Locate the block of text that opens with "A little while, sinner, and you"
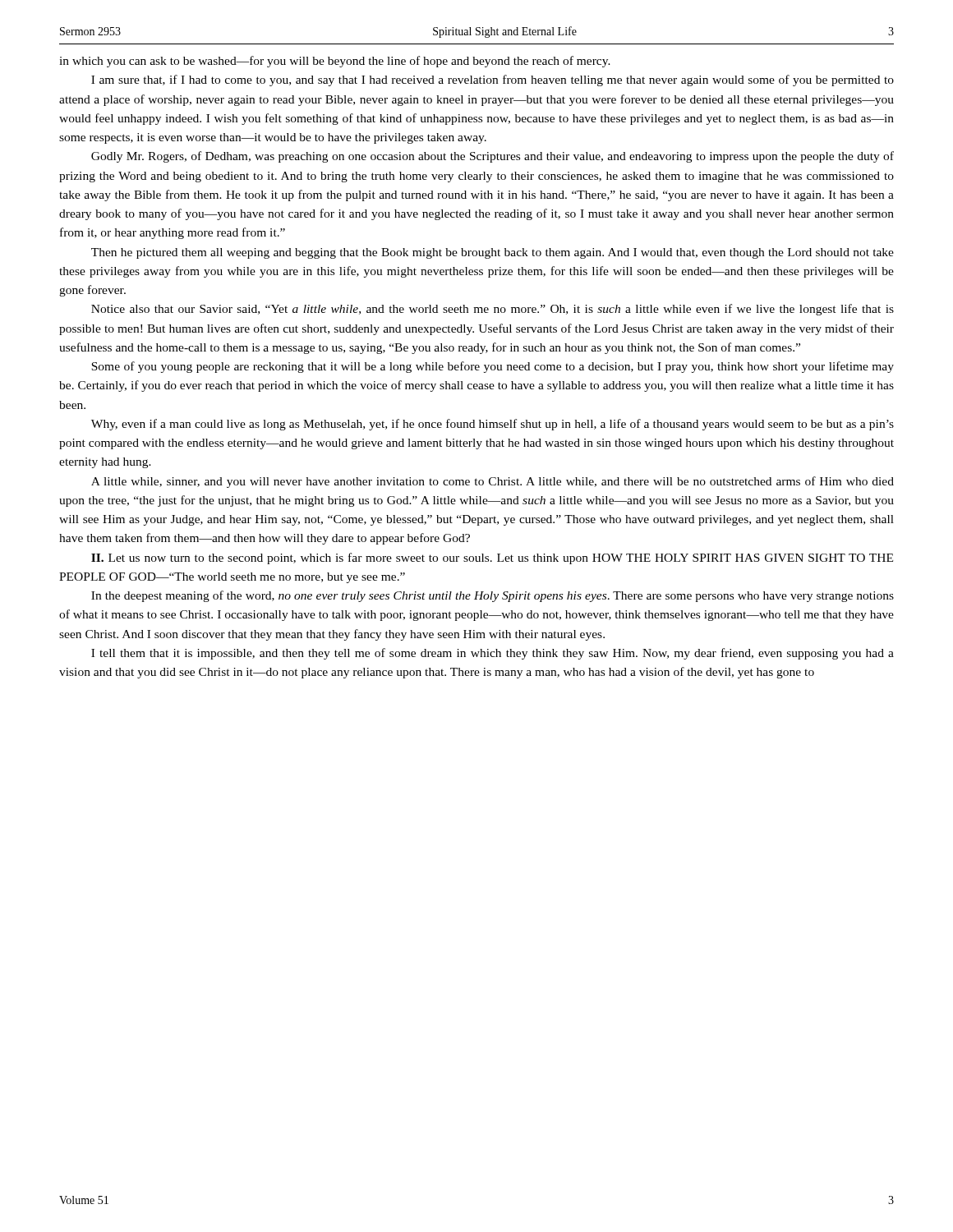The image size is (953, 1232). point(476,509)
